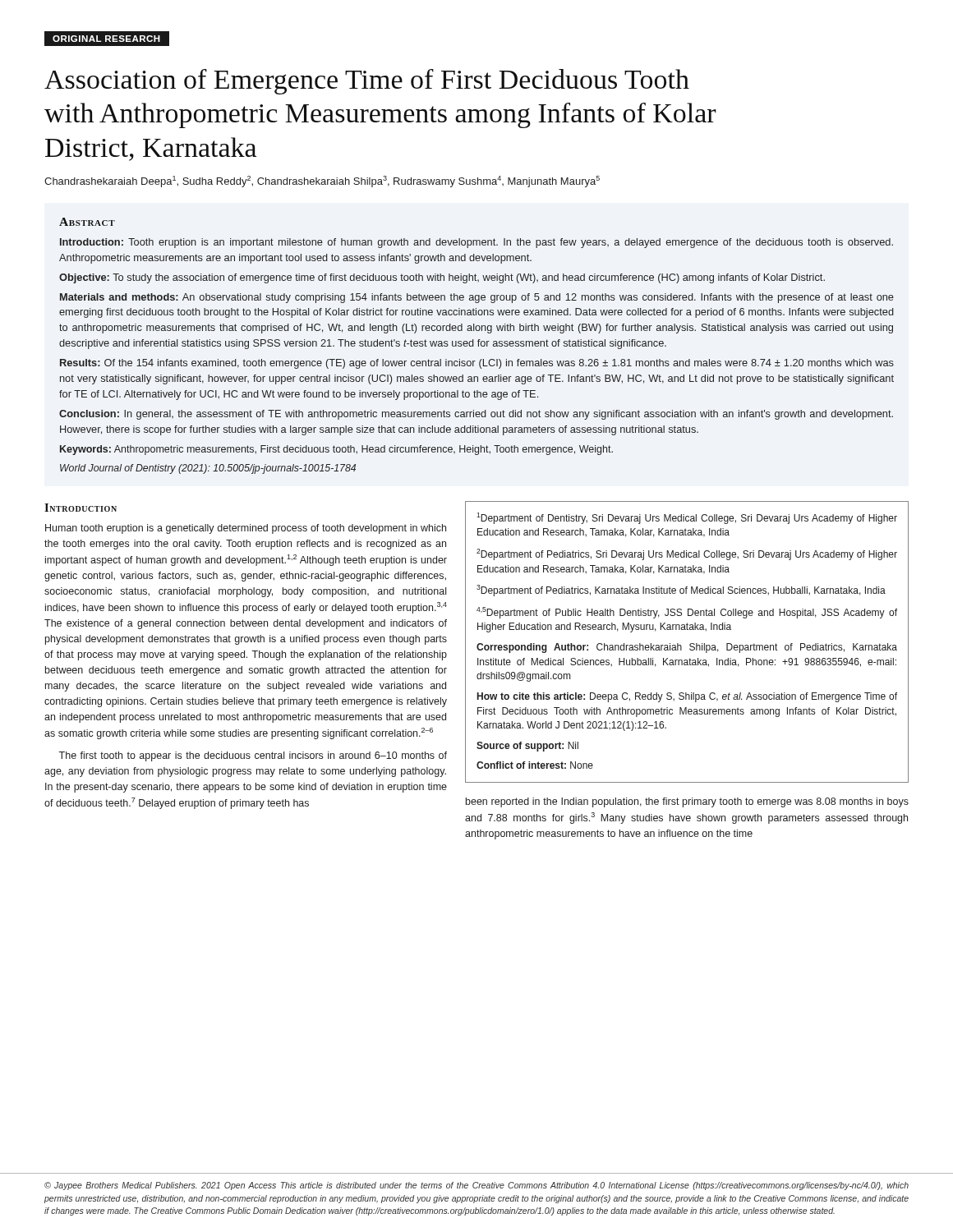The width and height of the screenshot is (953, 1232).
Task: Click on the footnote that says "© Jaypee Brothers Medical Publishers. 2021 Open"
Action: coord(476,1198)
